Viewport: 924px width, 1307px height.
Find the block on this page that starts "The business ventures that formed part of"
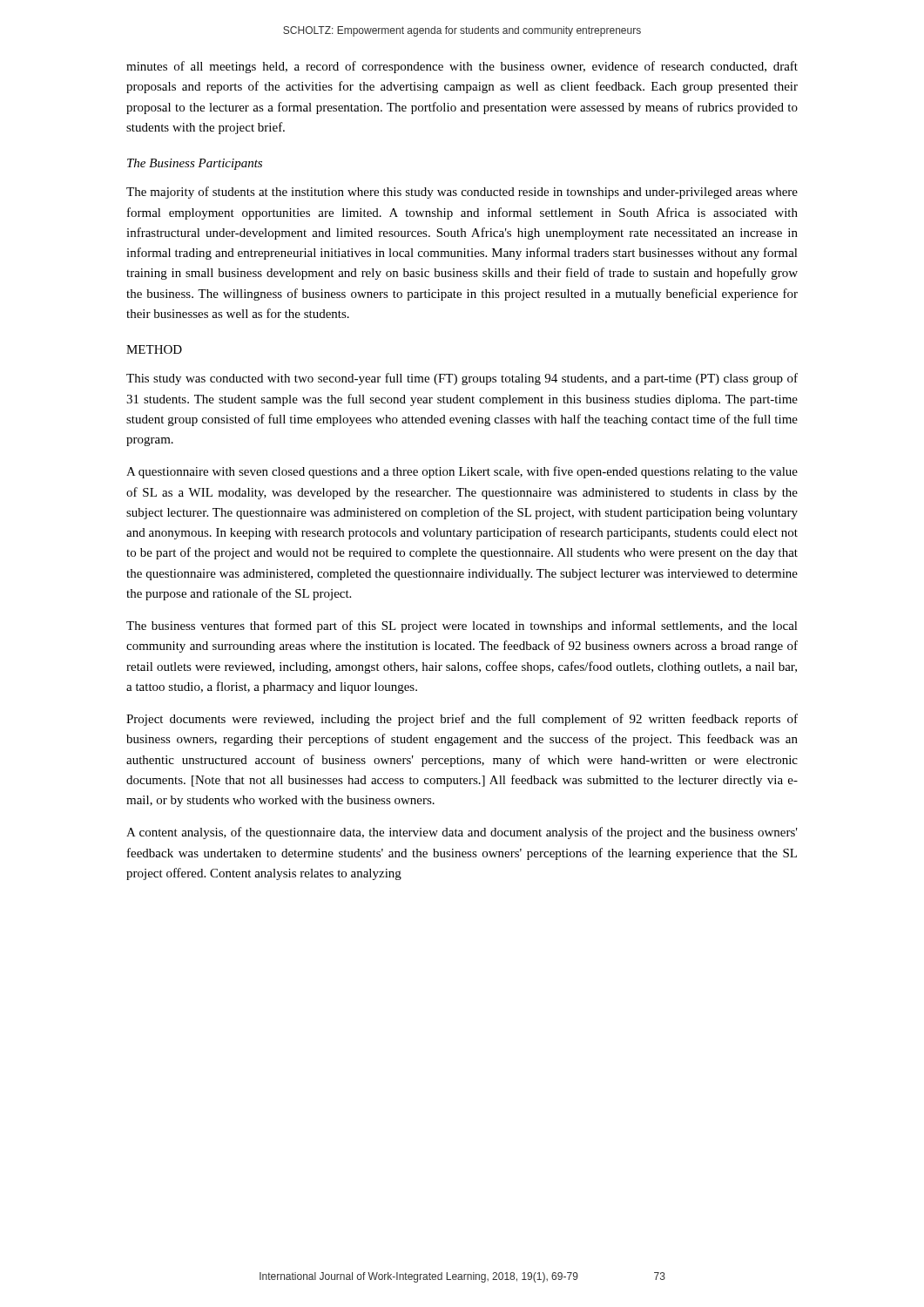(462, 657)
